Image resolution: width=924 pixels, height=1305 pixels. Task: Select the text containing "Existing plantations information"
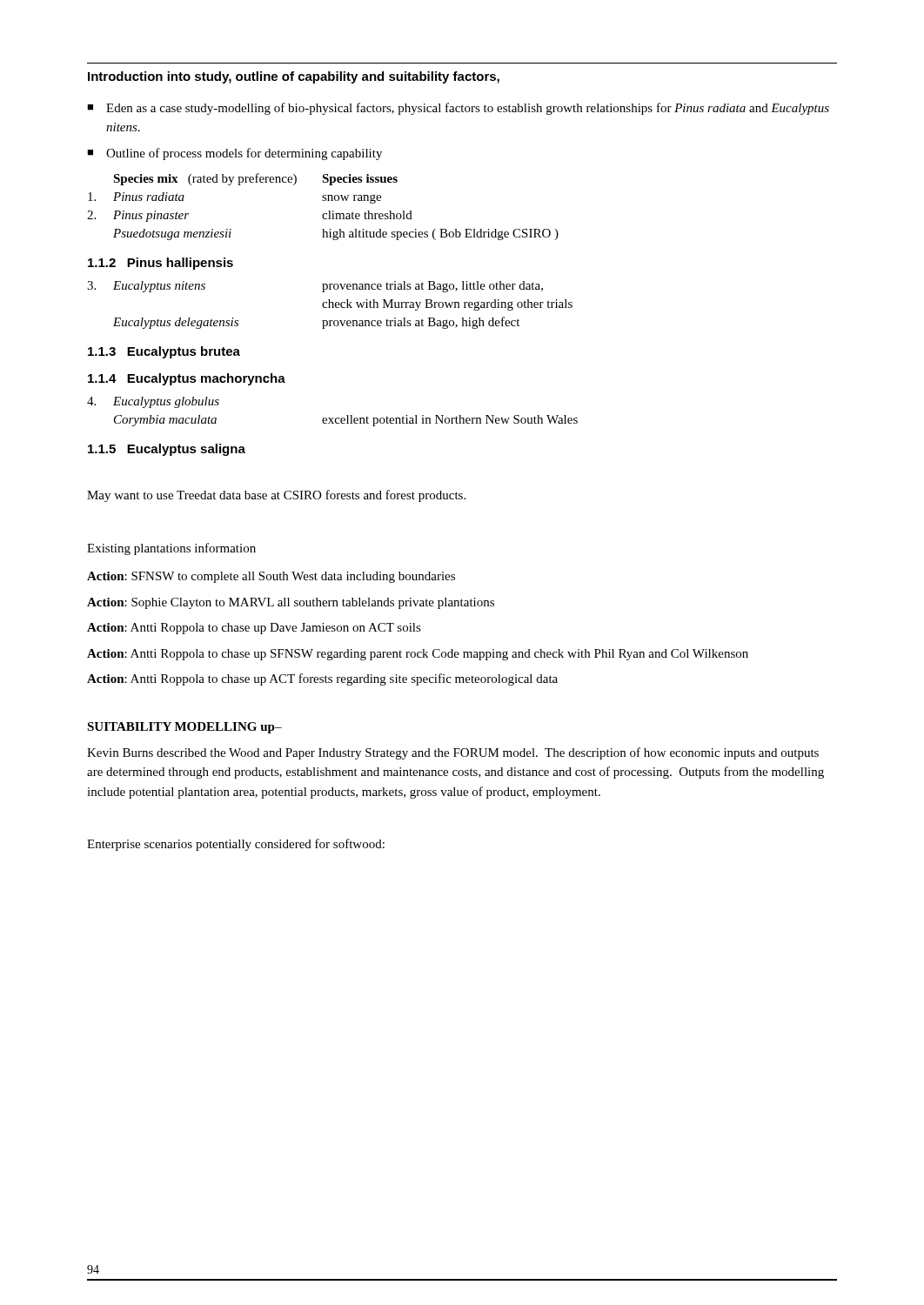(171, 548)
